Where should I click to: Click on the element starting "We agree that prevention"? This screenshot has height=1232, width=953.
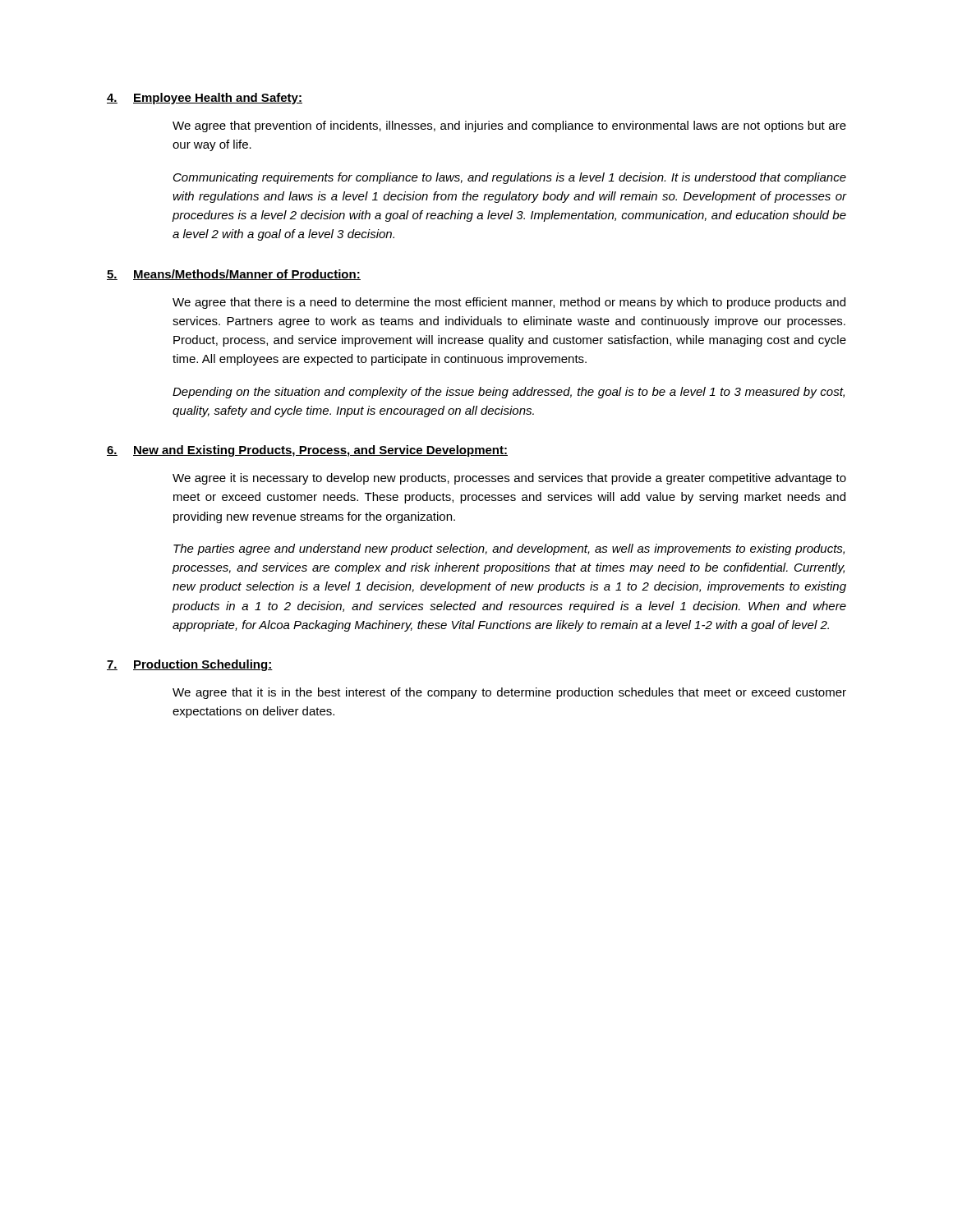pos(509,135)
